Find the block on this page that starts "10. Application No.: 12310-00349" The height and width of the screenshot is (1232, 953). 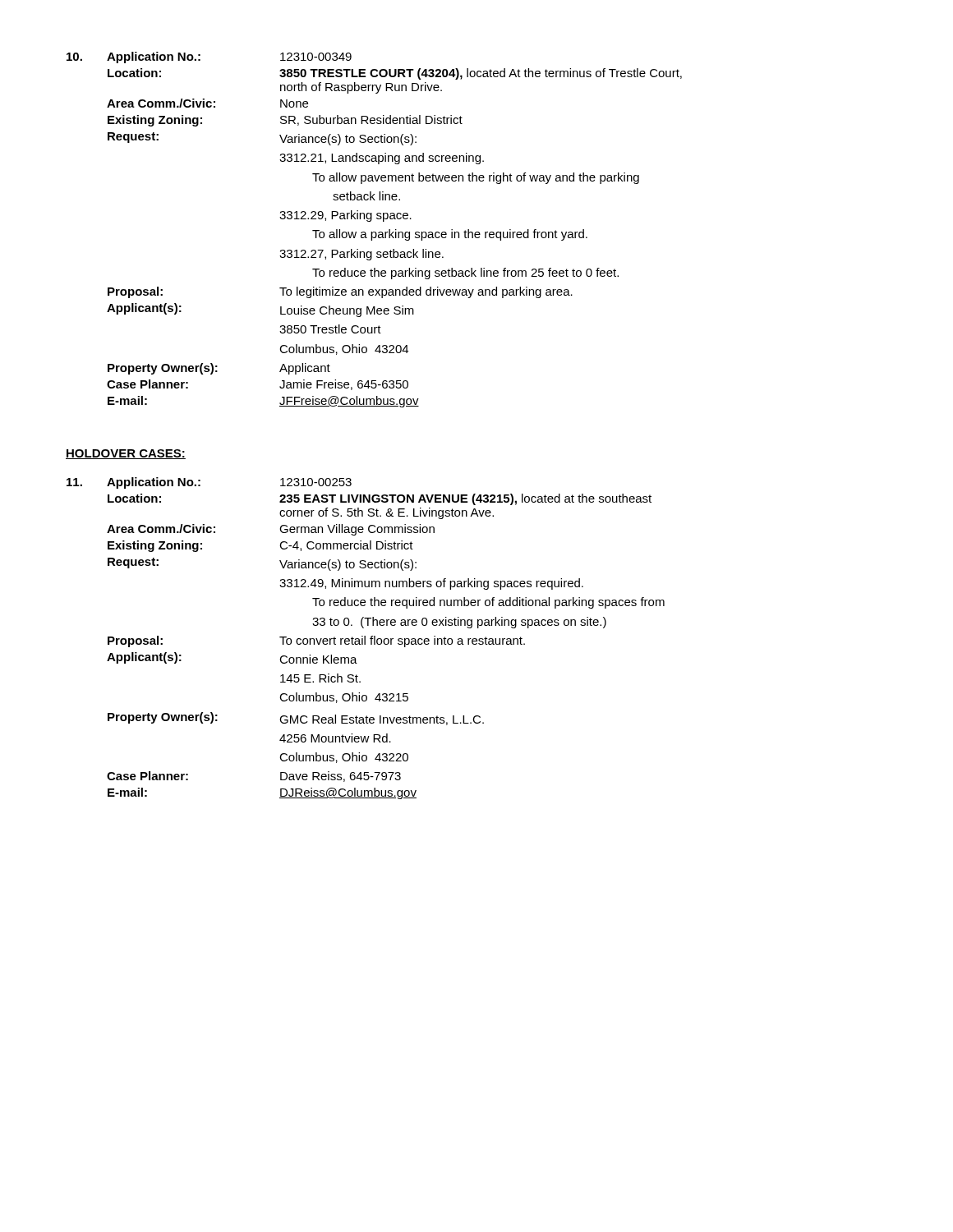[x=476, y=229]
